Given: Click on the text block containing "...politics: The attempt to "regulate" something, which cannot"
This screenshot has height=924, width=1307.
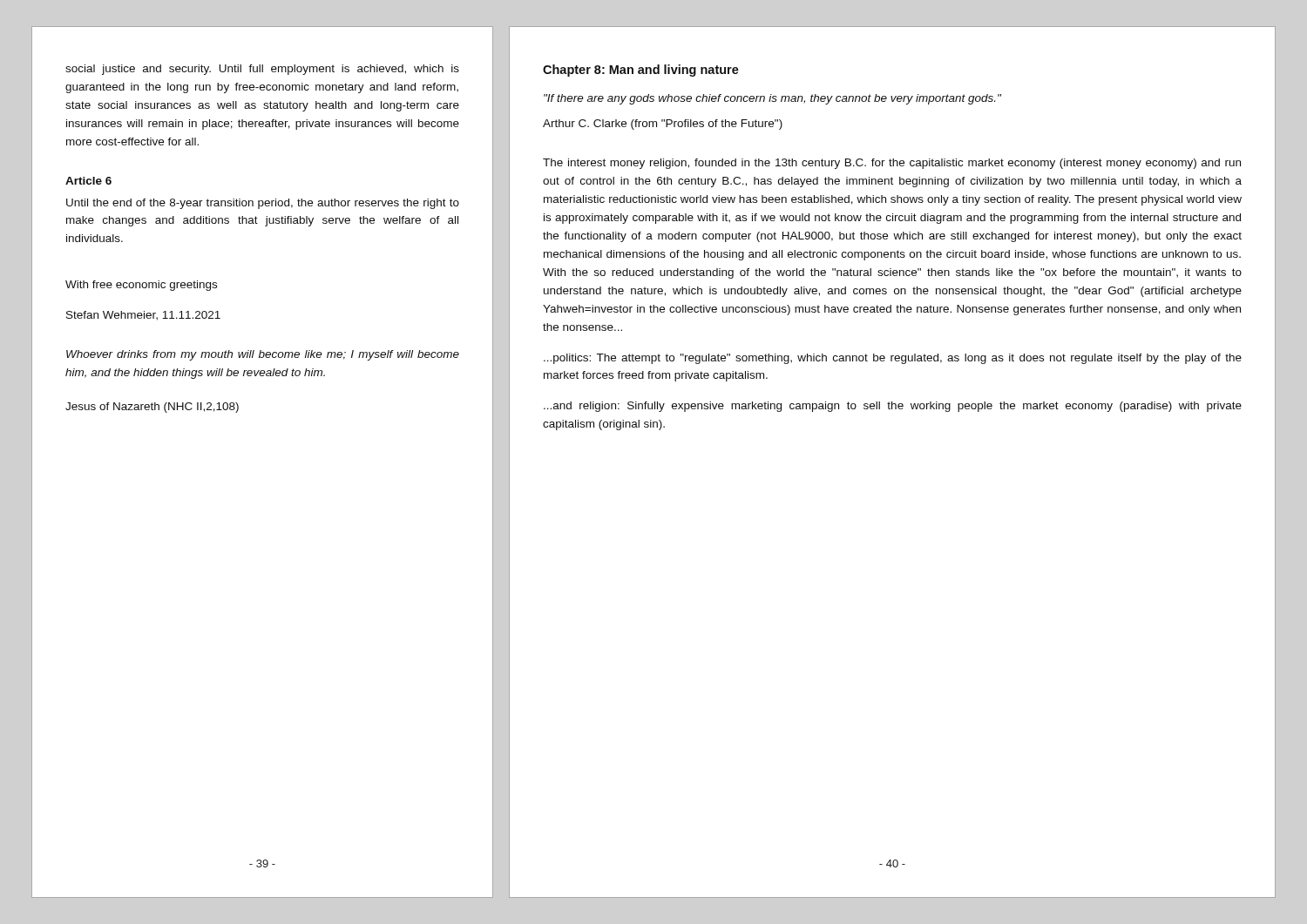Looking at the screenshot, I should (x=892, y=366).
